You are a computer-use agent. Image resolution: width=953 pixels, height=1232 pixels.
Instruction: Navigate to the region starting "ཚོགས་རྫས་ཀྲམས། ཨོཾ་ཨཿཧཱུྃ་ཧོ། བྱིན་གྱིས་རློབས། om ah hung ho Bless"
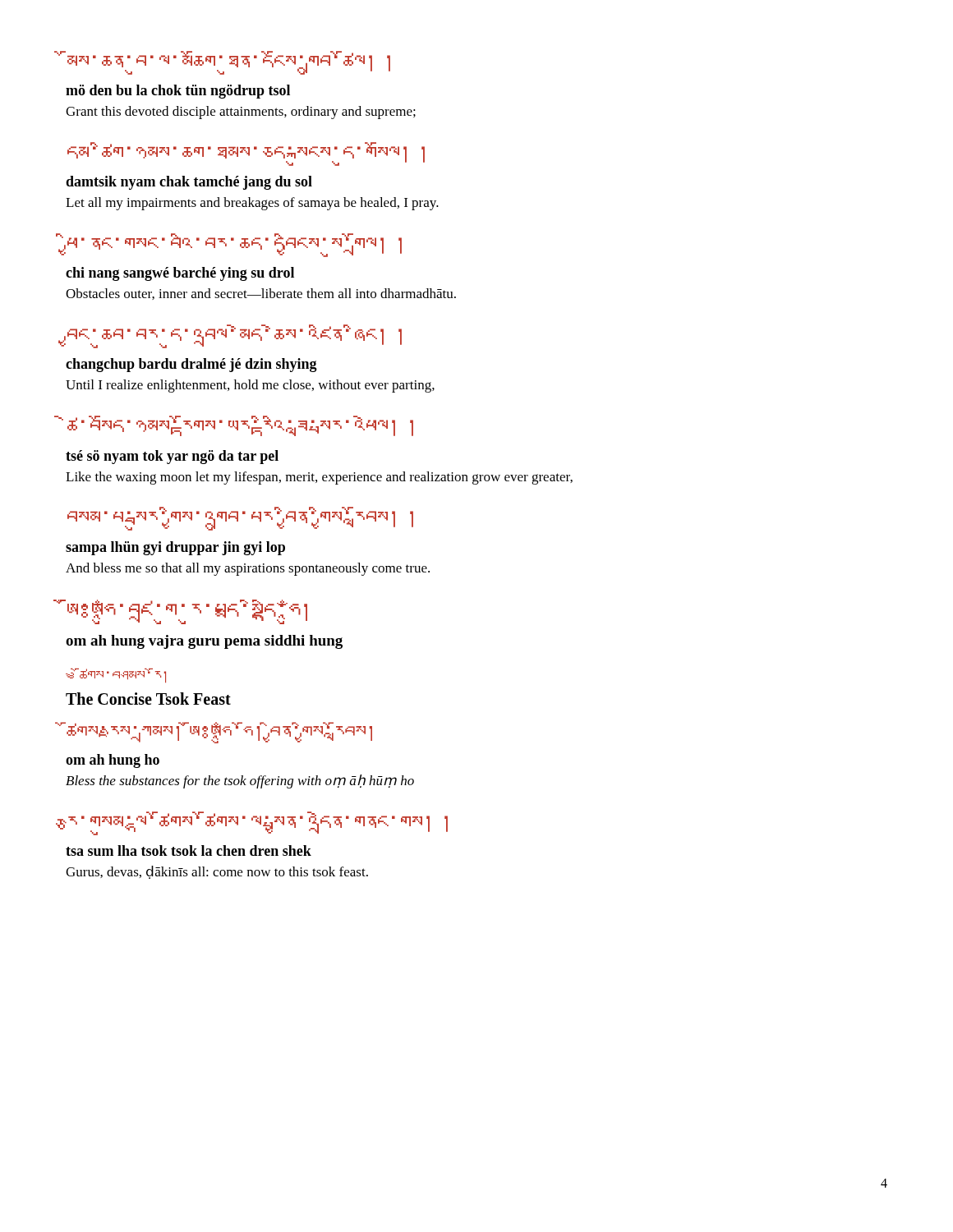[x=219, y=733]
